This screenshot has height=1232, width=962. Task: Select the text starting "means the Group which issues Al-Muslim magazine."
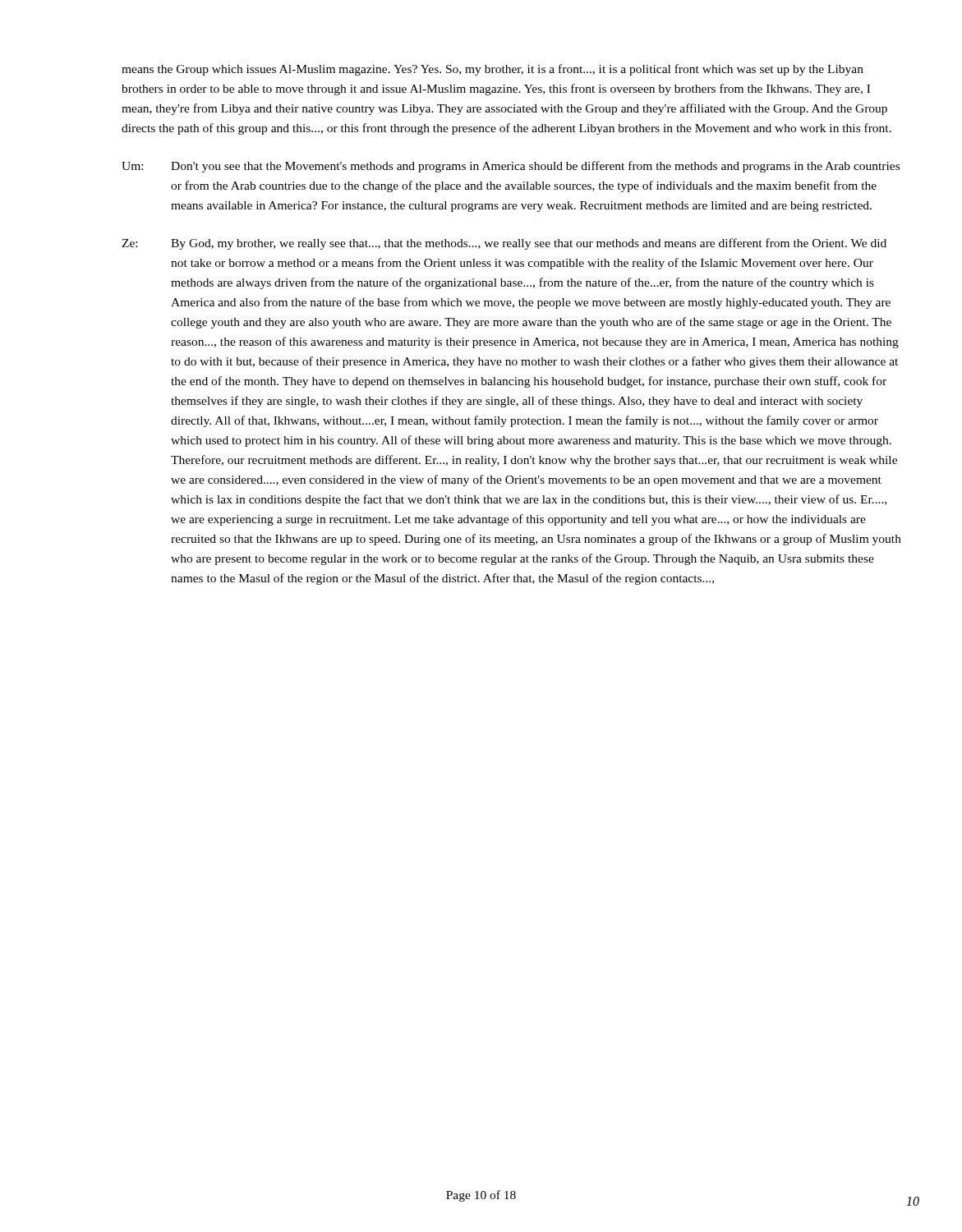pos(507,98)
